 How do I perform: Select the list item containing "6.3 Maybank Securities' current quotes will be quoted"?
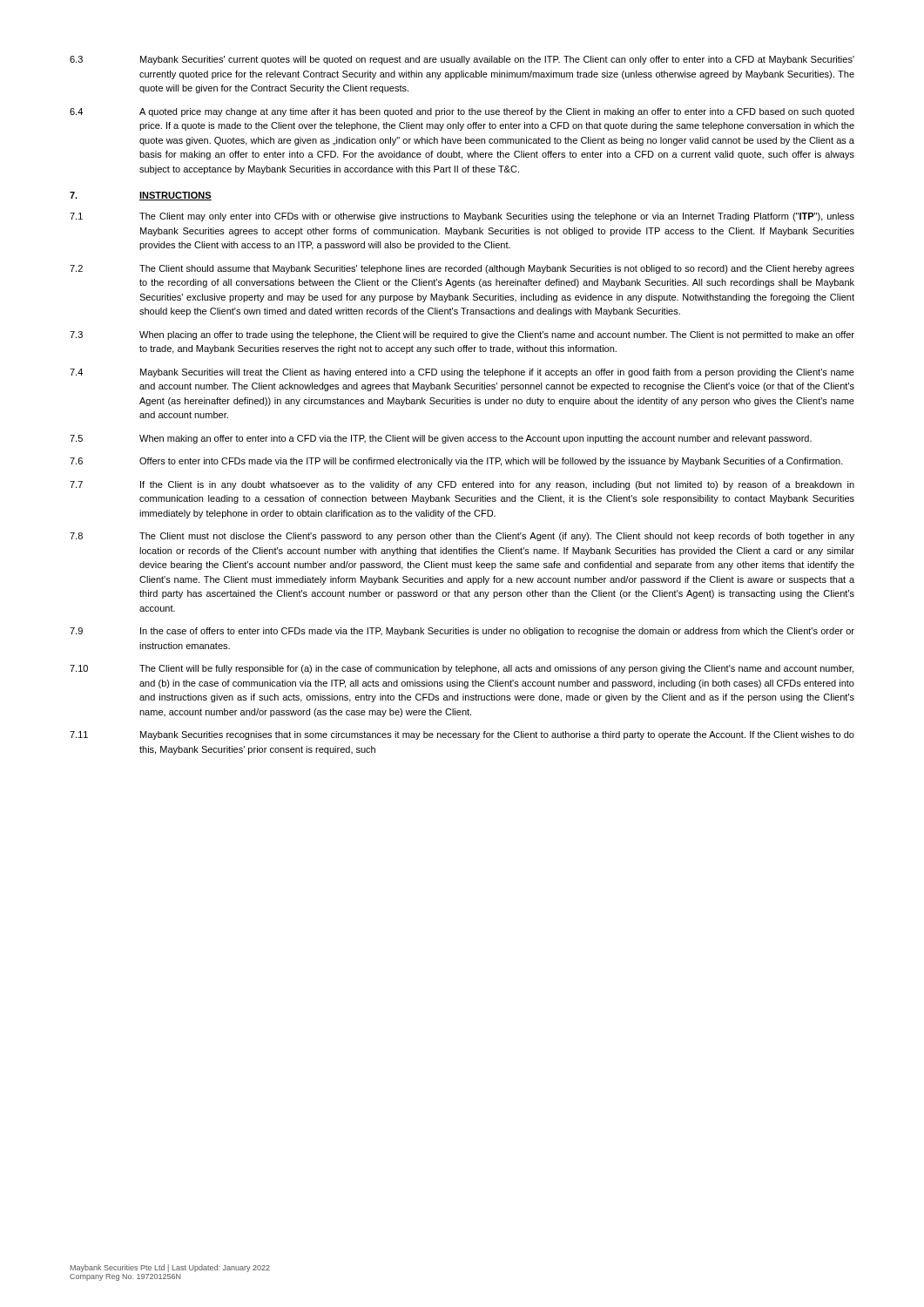click(462, 74)
